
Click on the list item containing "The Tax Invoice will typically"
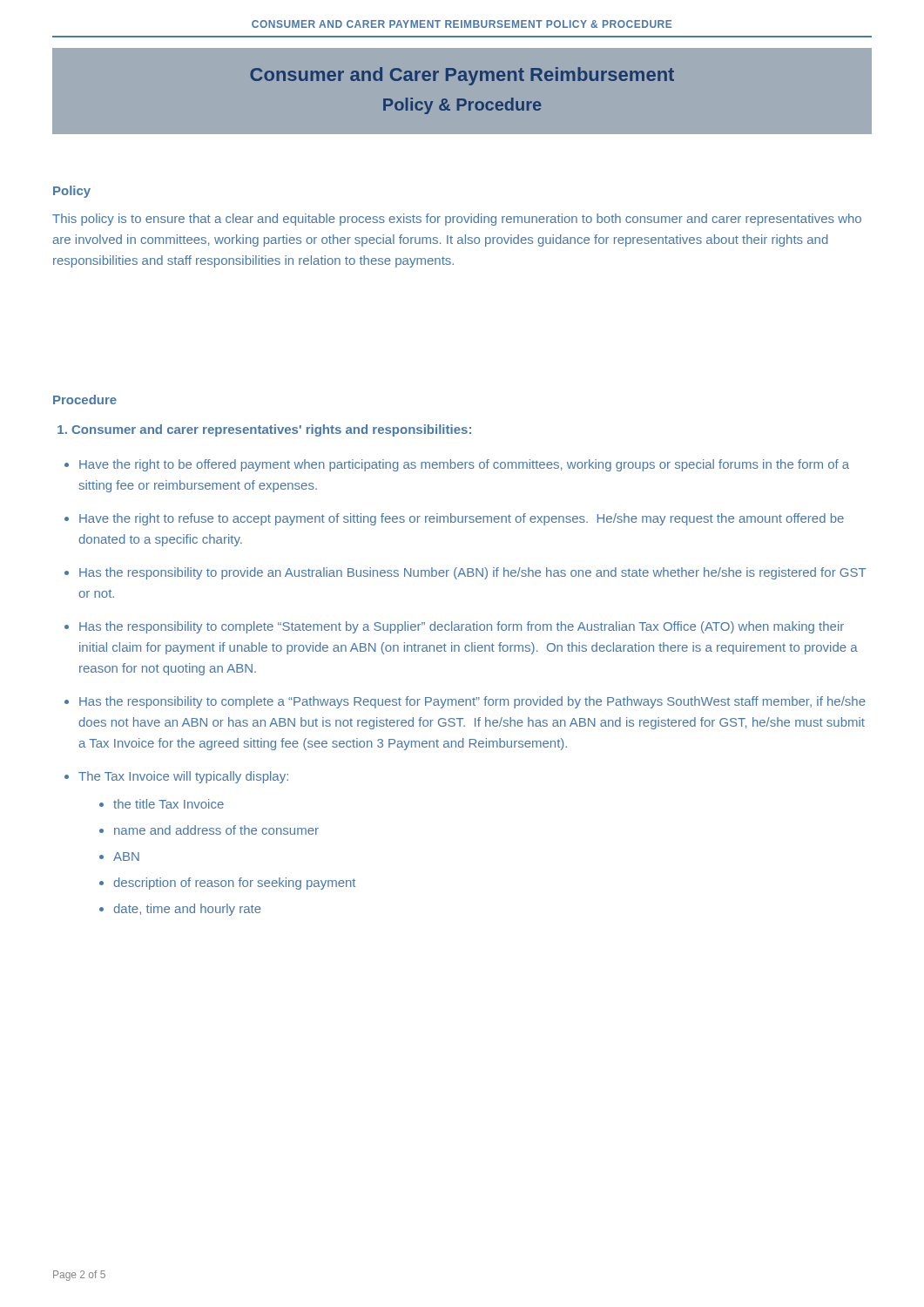click(183, 777)
